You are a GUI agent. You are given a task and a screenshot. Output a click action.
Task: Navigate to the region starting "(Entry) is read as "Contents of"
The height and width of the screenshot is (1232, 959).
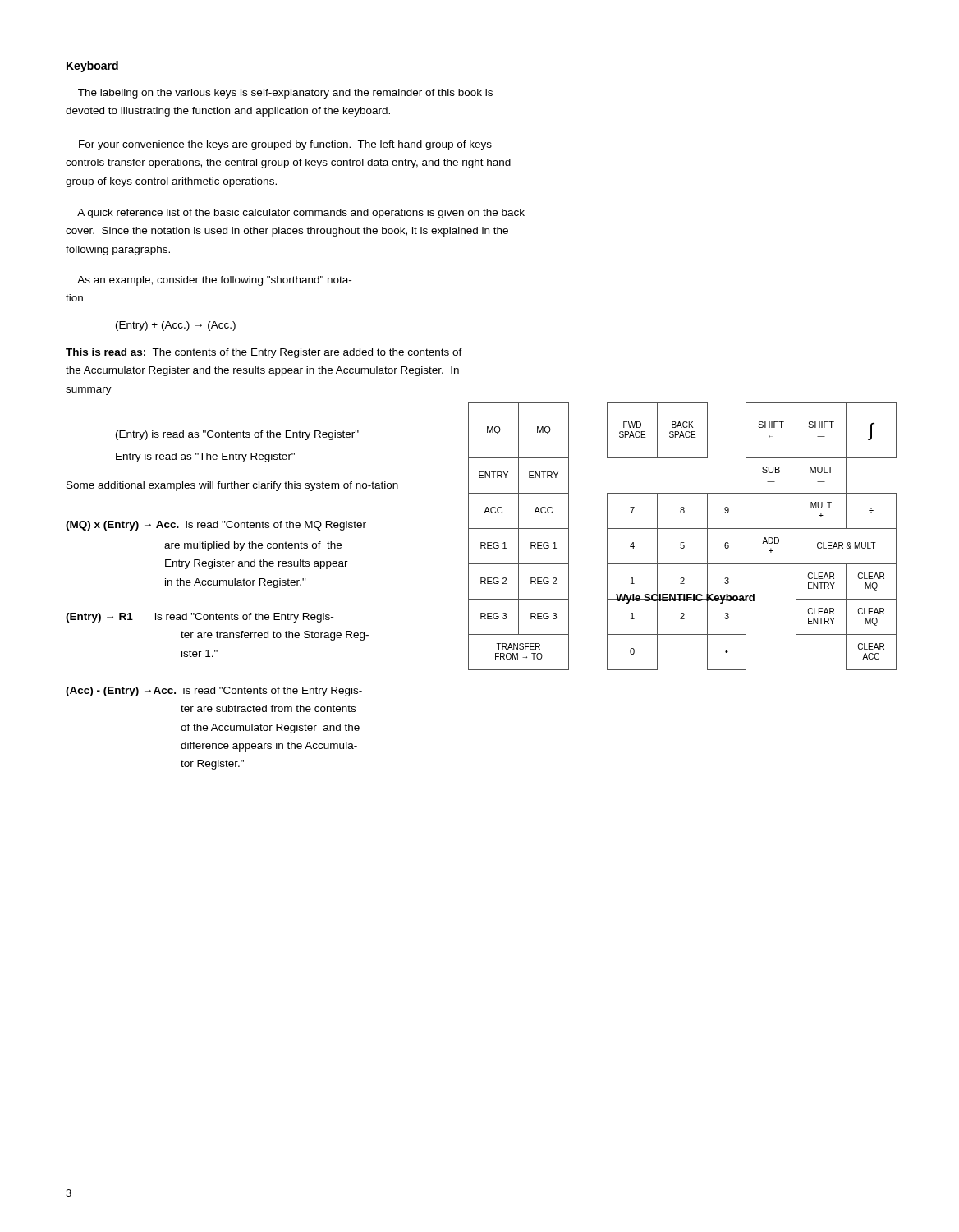pos(237,434)
